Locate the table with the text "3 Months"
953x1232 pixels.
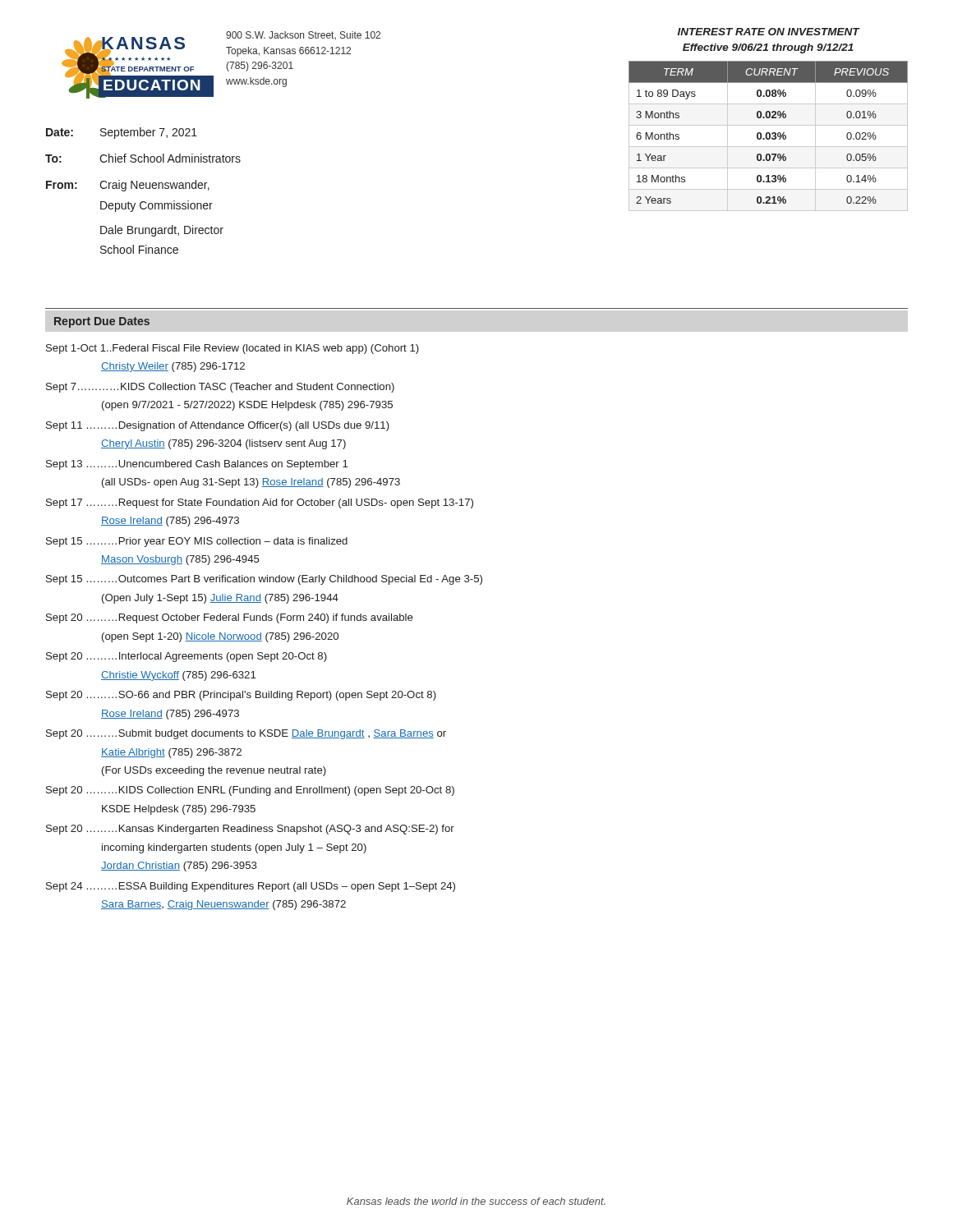[768, 136]
